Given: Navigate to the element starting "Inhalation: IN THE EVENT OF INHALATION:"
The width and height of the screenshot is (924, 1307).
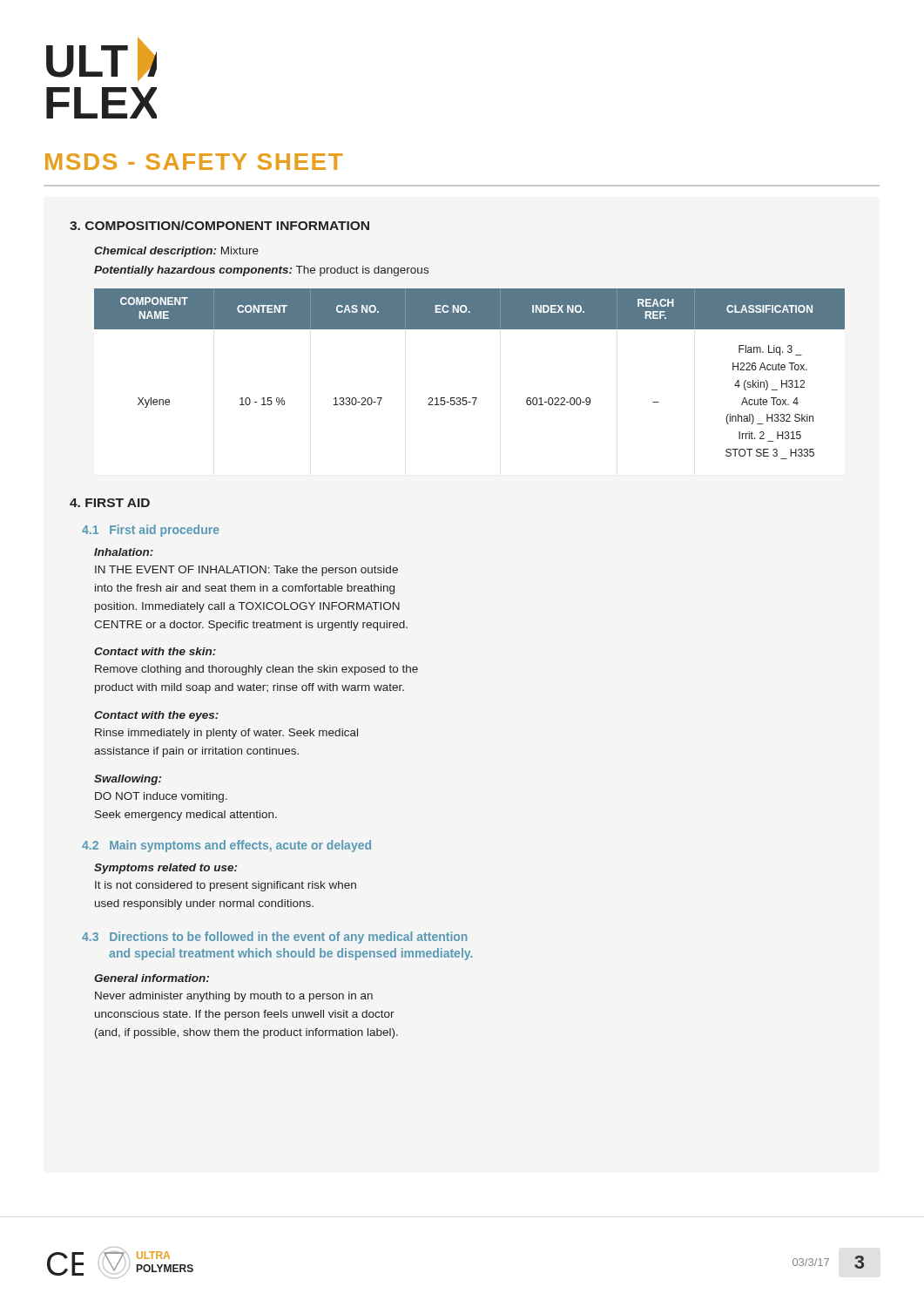Looking at the screenshot, I should [x=124, y=552].
